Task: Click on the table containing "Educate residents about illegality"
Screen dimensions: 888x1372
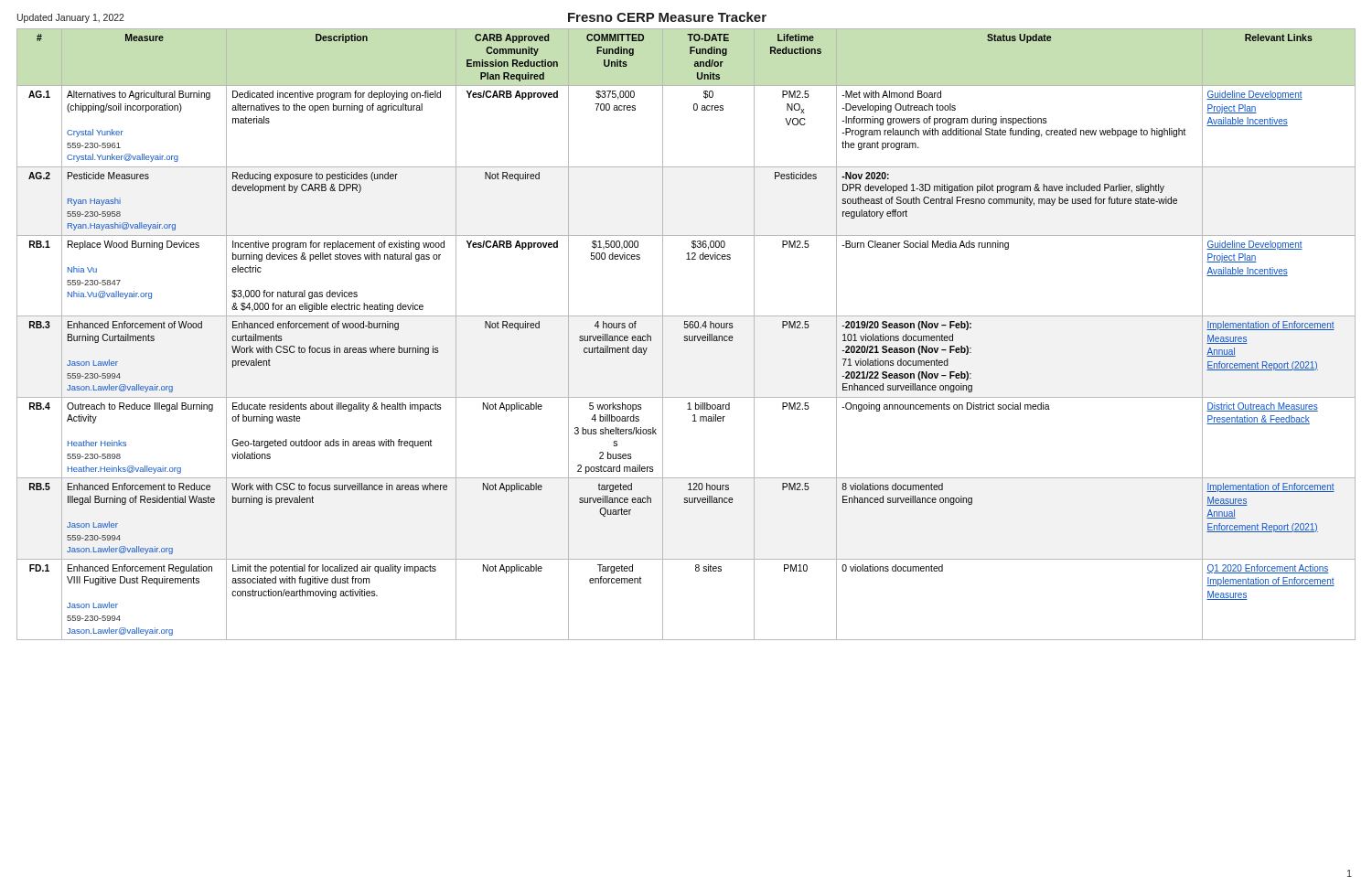Action: point(686,334)
